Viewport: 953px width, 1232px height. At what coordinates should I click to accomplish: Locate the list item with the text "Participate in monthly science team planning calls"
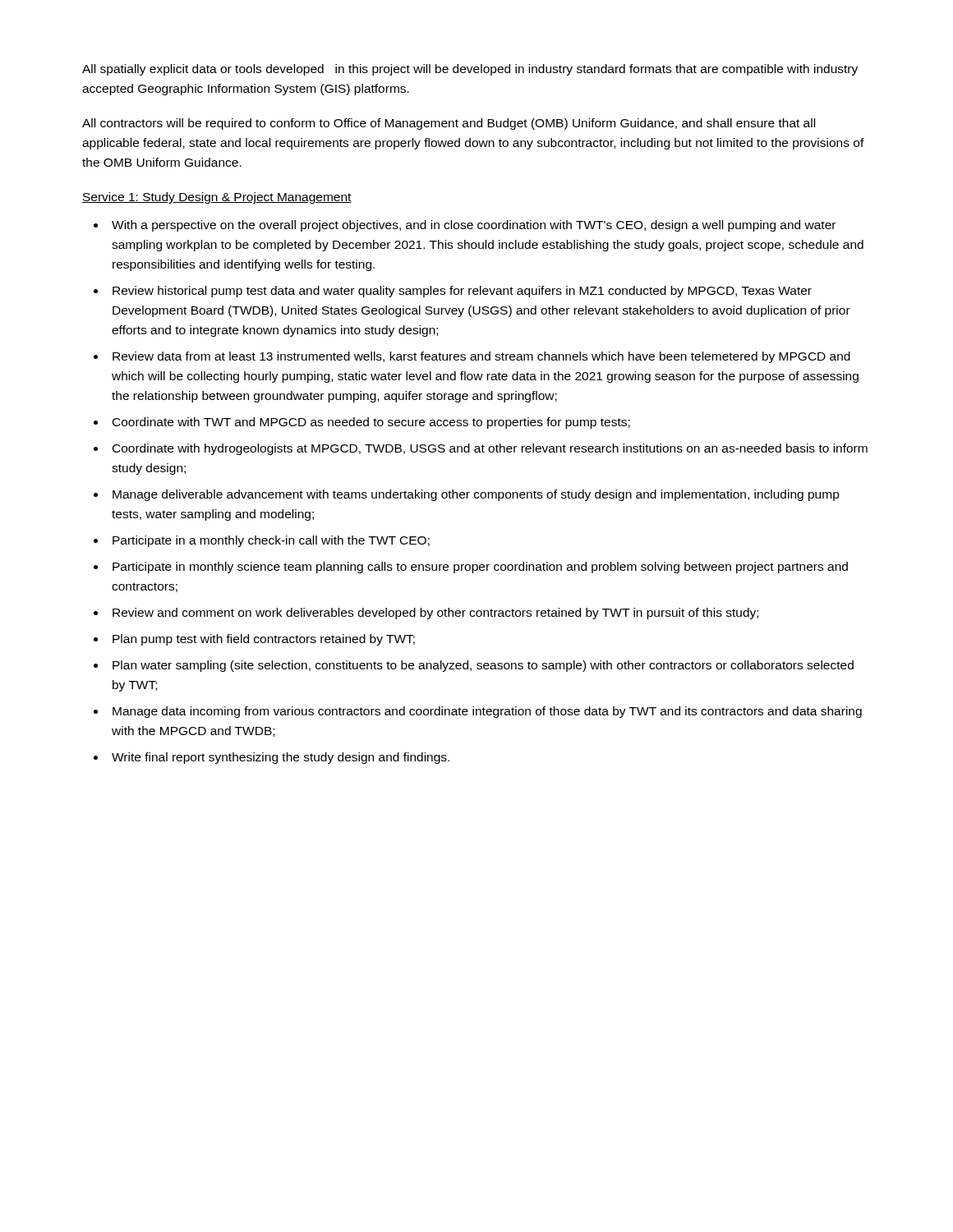(480, 576)
